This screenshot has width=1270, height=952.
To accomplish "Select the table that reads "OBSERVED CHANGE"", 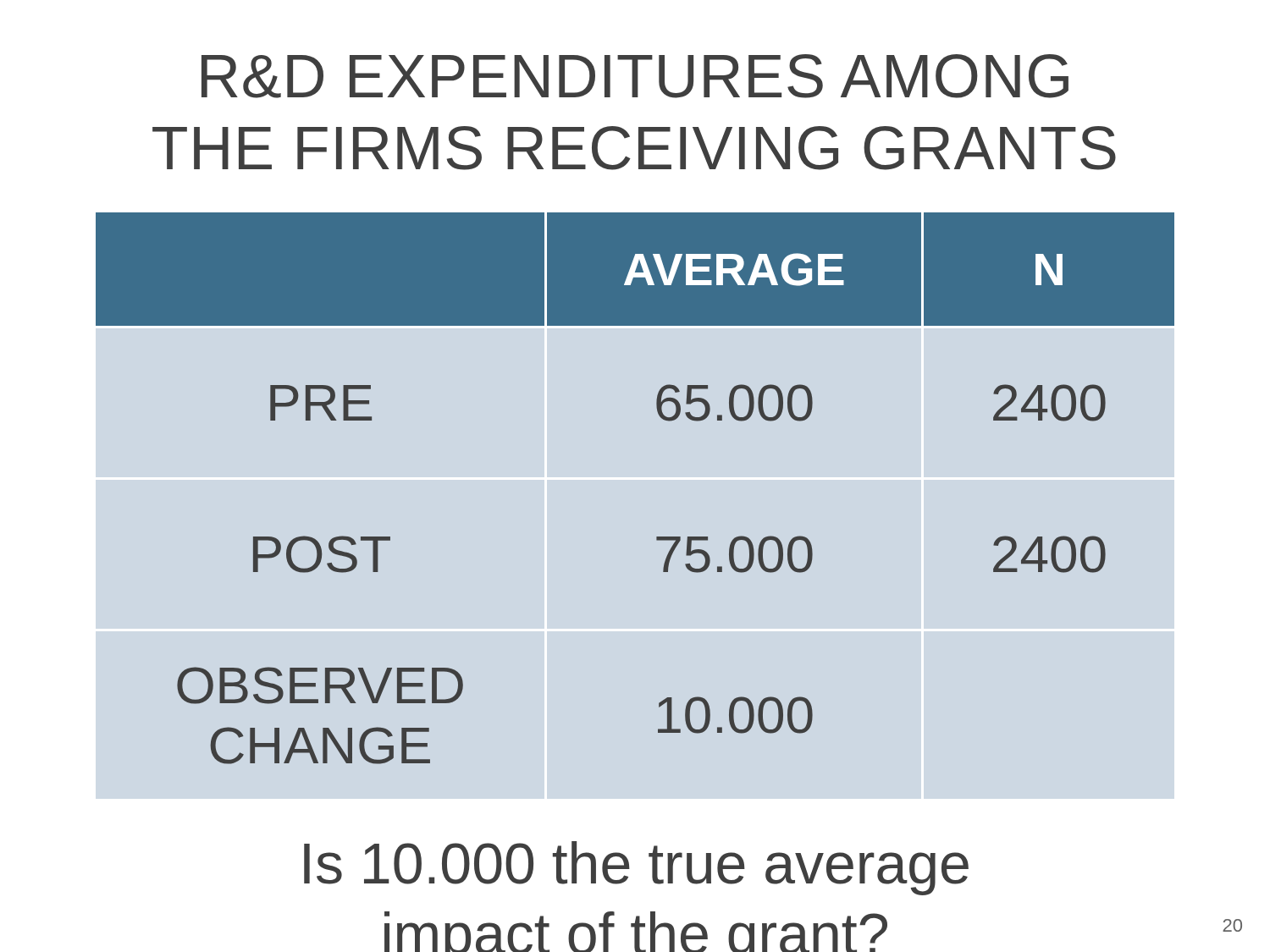I will click(x=635, y=506).
